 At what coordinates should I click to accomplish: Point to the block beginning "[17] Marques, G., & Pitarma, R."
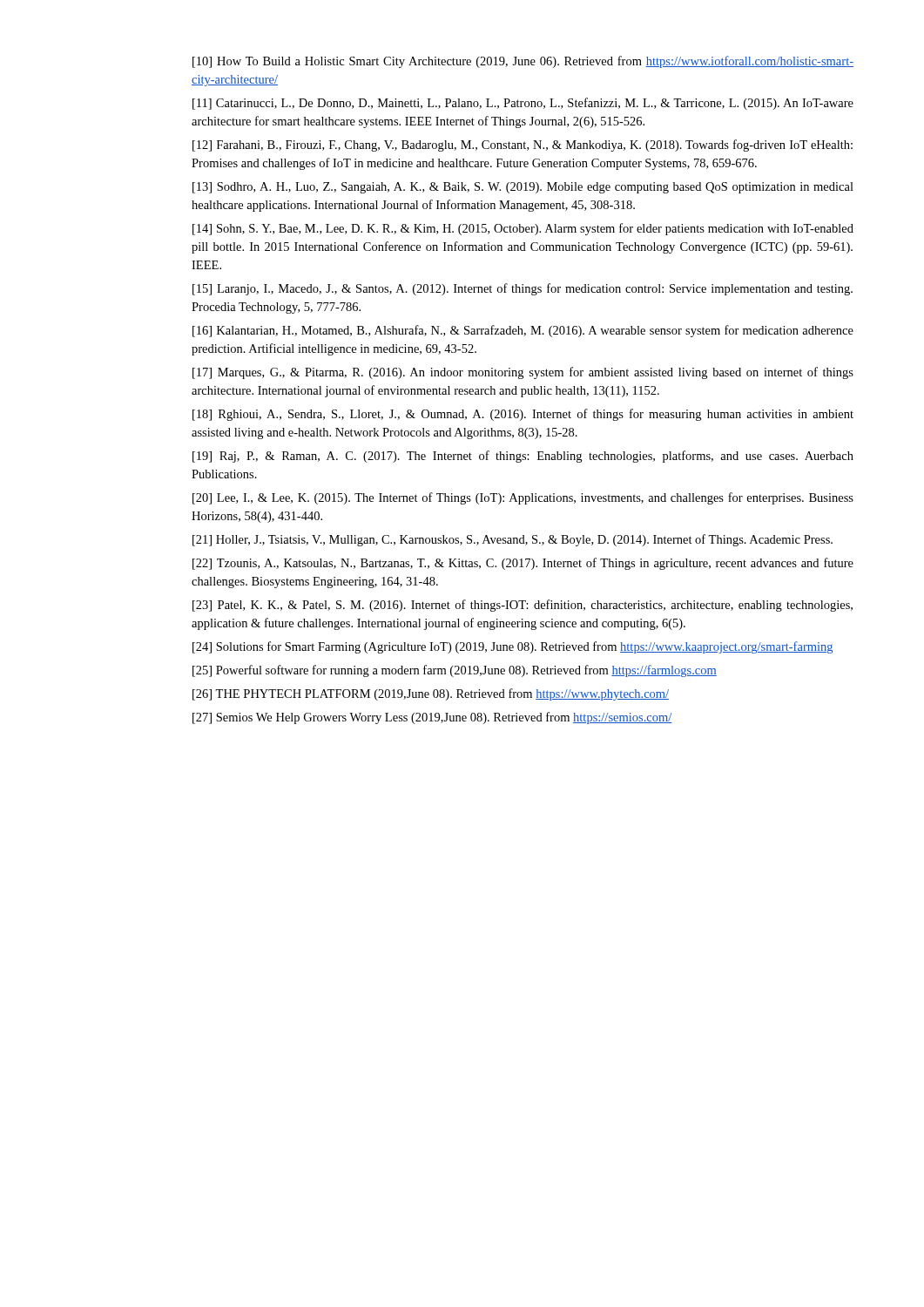coord(523,381)
